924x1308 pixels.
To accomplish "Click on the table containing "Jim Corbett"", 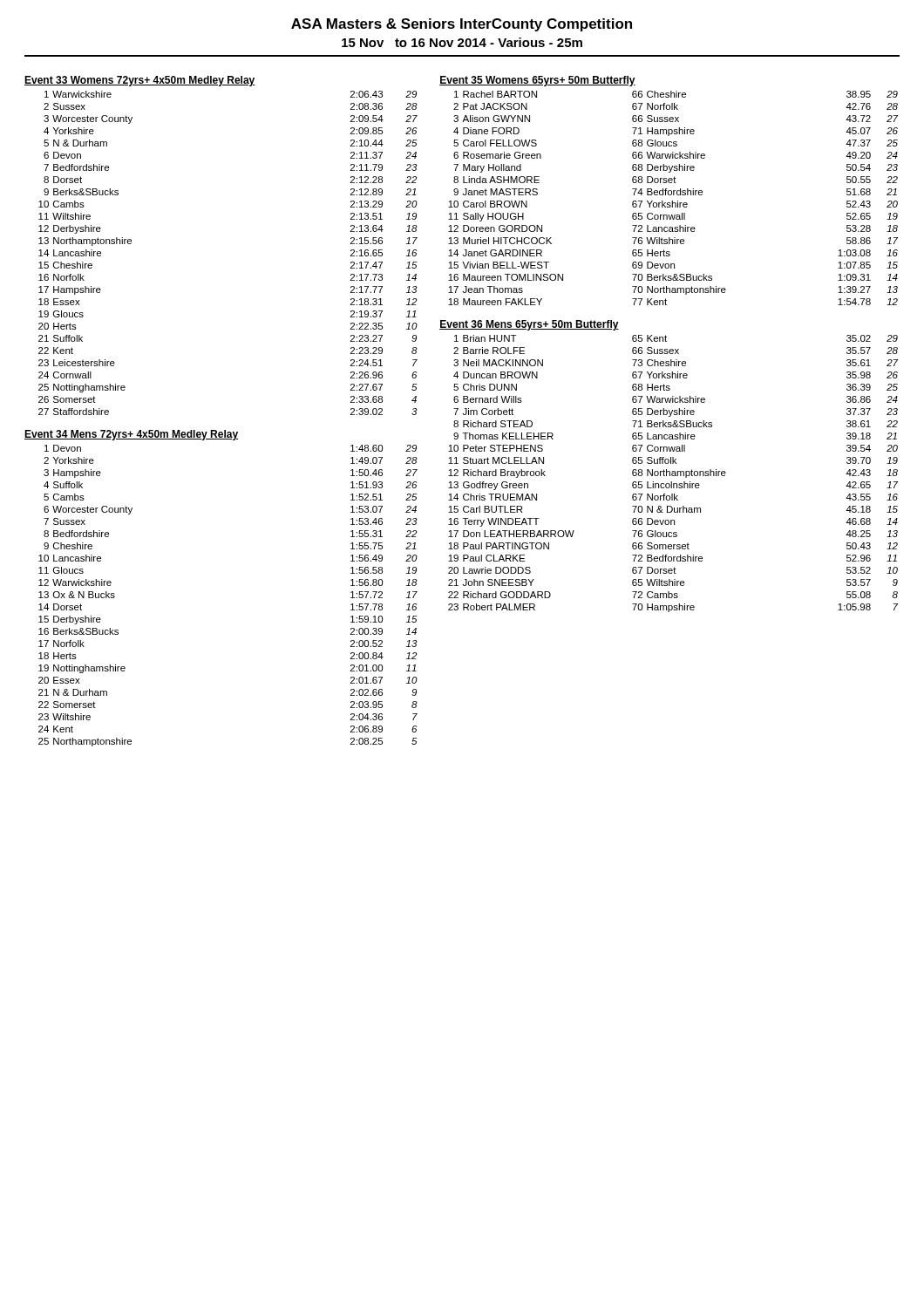I will (x=670, y=473).
